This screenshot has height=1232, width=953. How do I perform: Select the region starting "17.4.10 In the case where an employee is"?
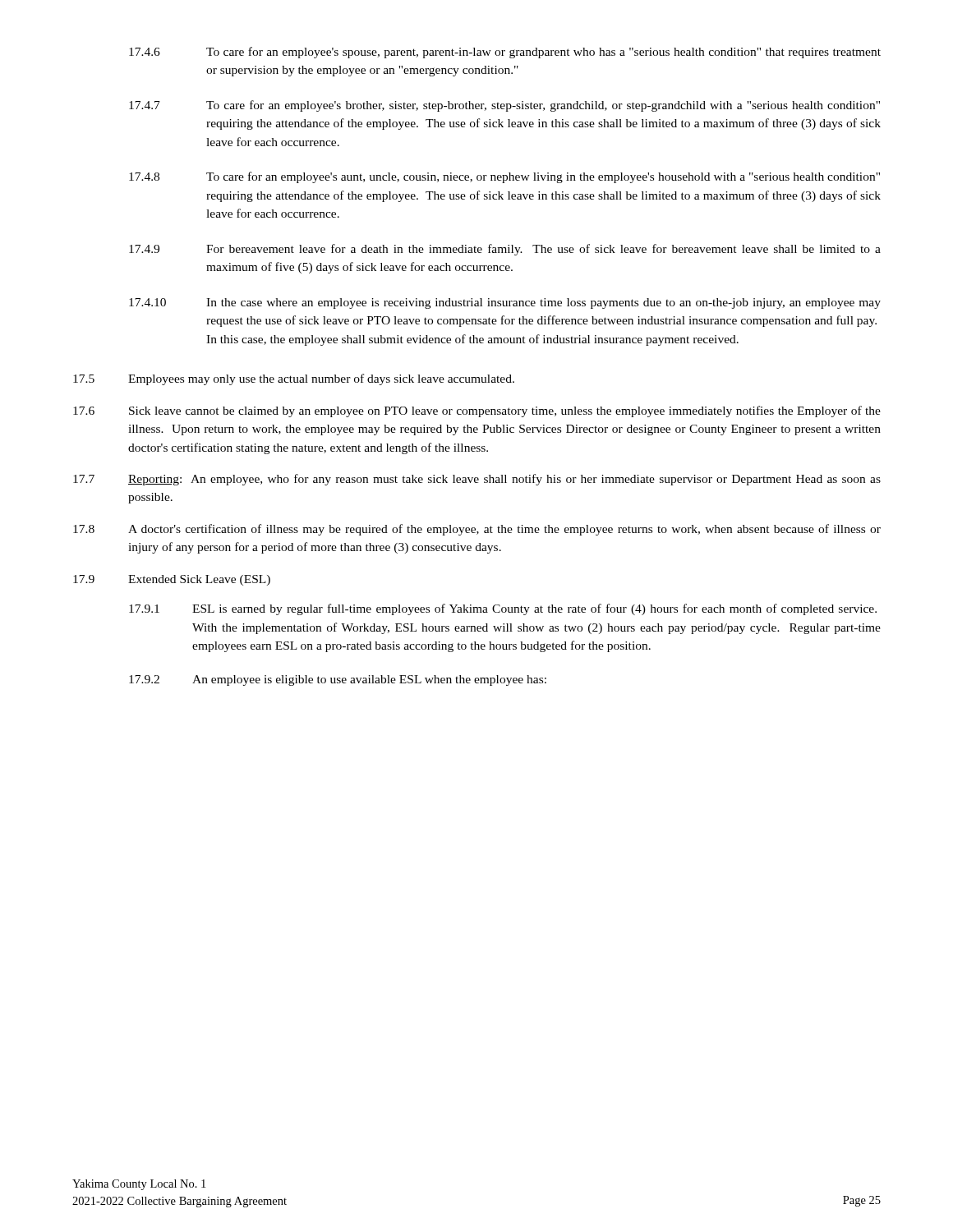[504, 321]
